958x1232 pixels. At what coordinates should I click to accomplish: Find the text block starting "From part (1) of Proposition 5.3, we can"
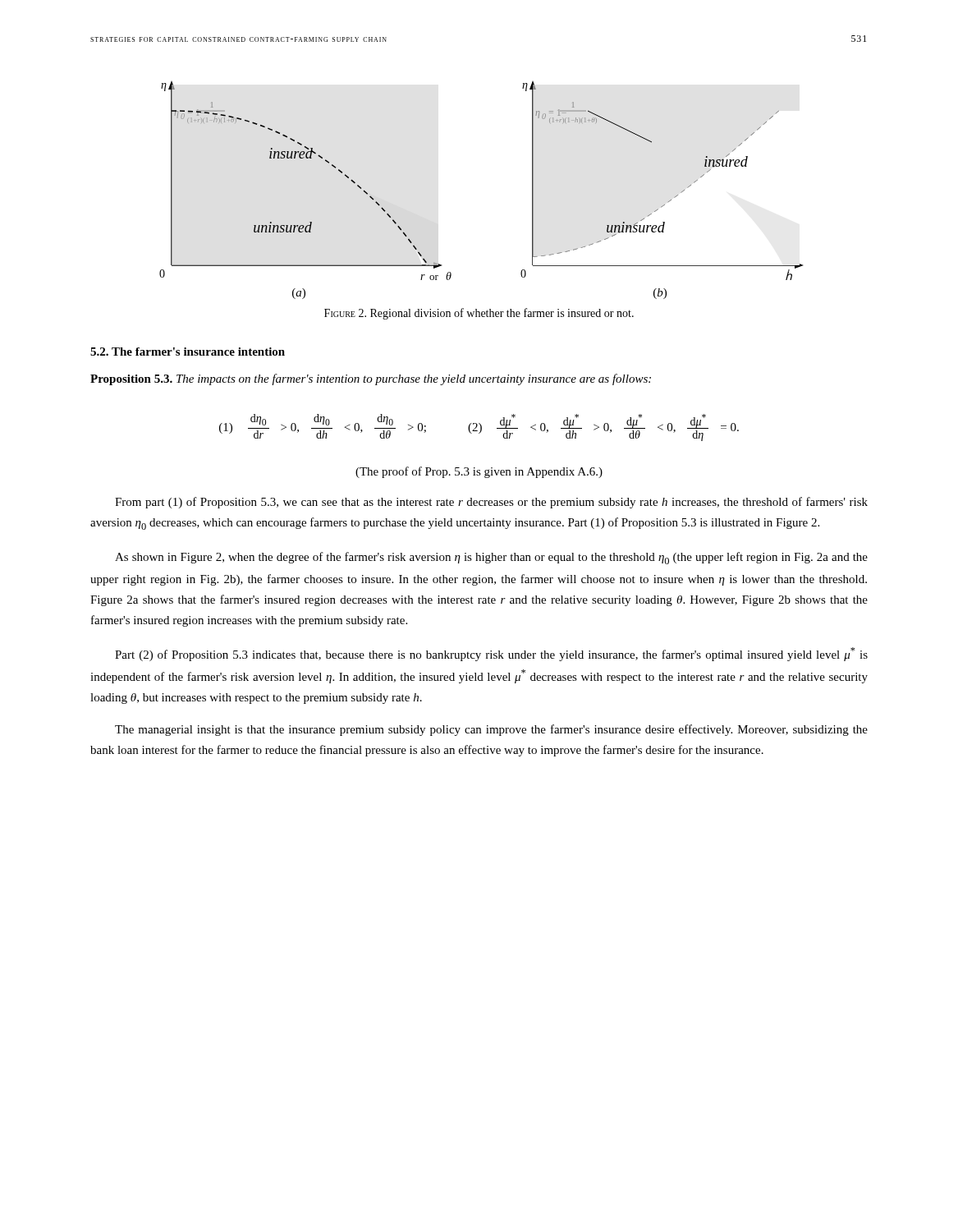coord(479,514)
